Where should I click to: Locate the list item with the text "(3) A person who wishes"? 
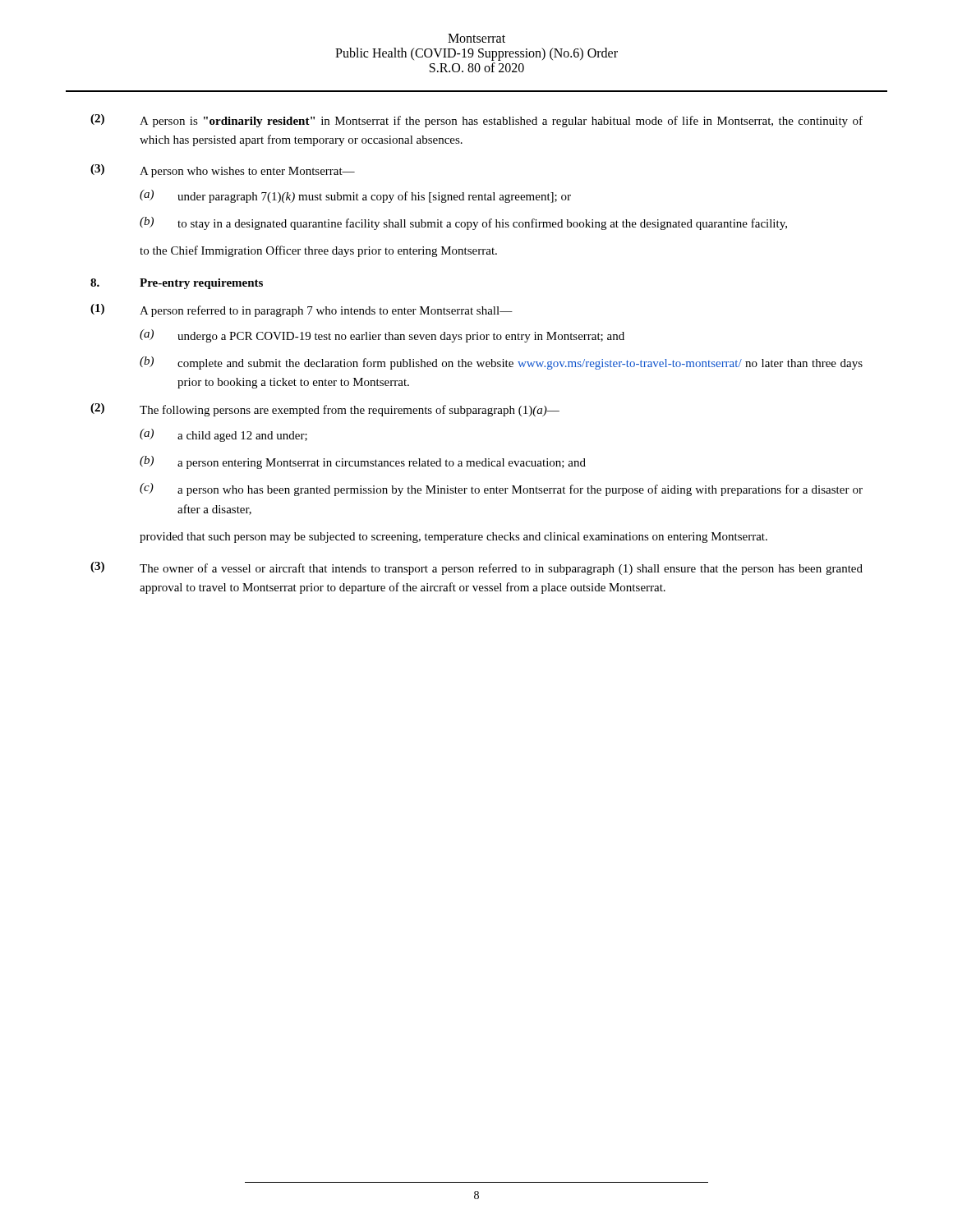(223, 171)
